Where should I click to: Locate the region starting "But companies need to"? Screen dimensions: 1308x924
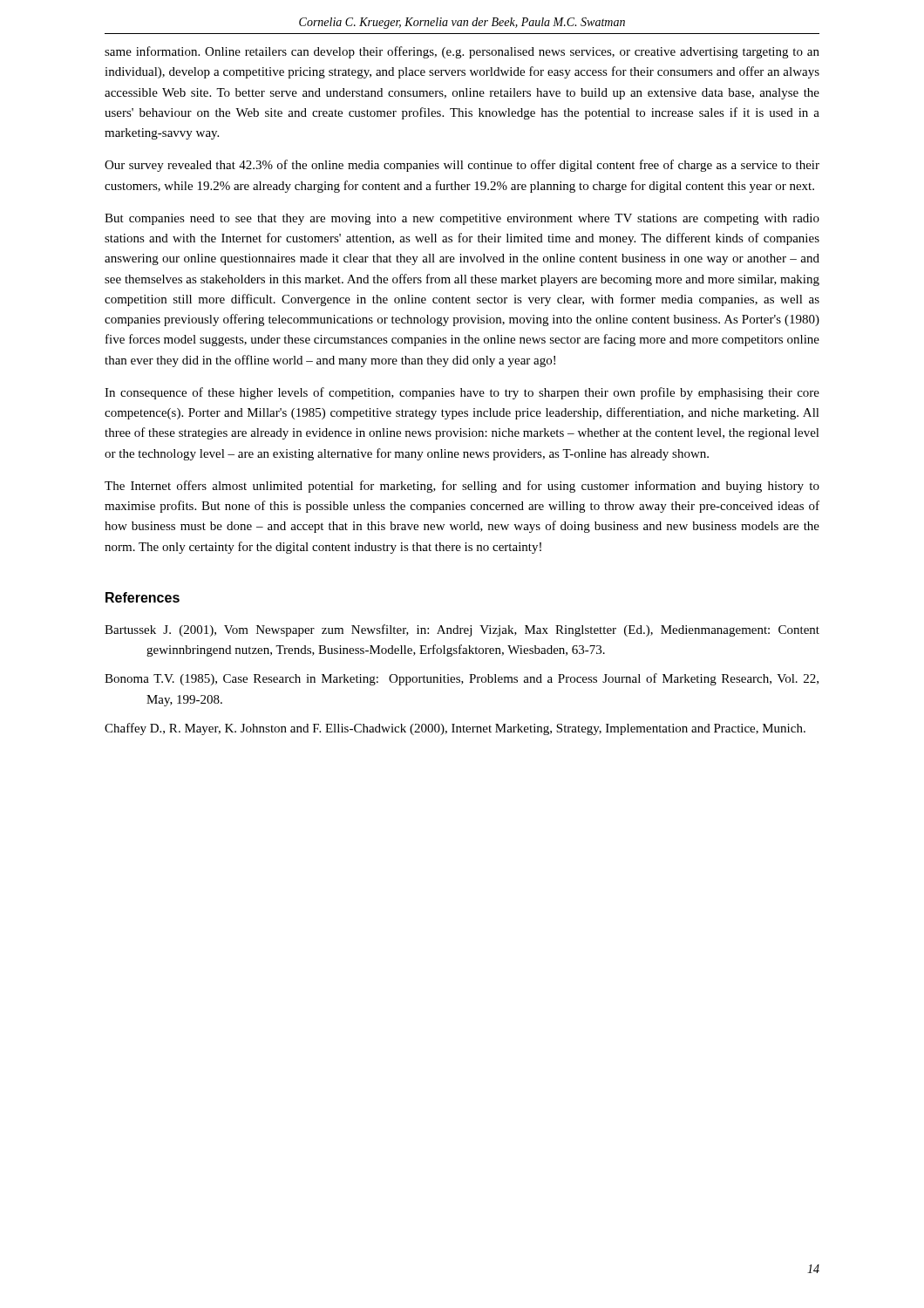(x=462, y=289)
